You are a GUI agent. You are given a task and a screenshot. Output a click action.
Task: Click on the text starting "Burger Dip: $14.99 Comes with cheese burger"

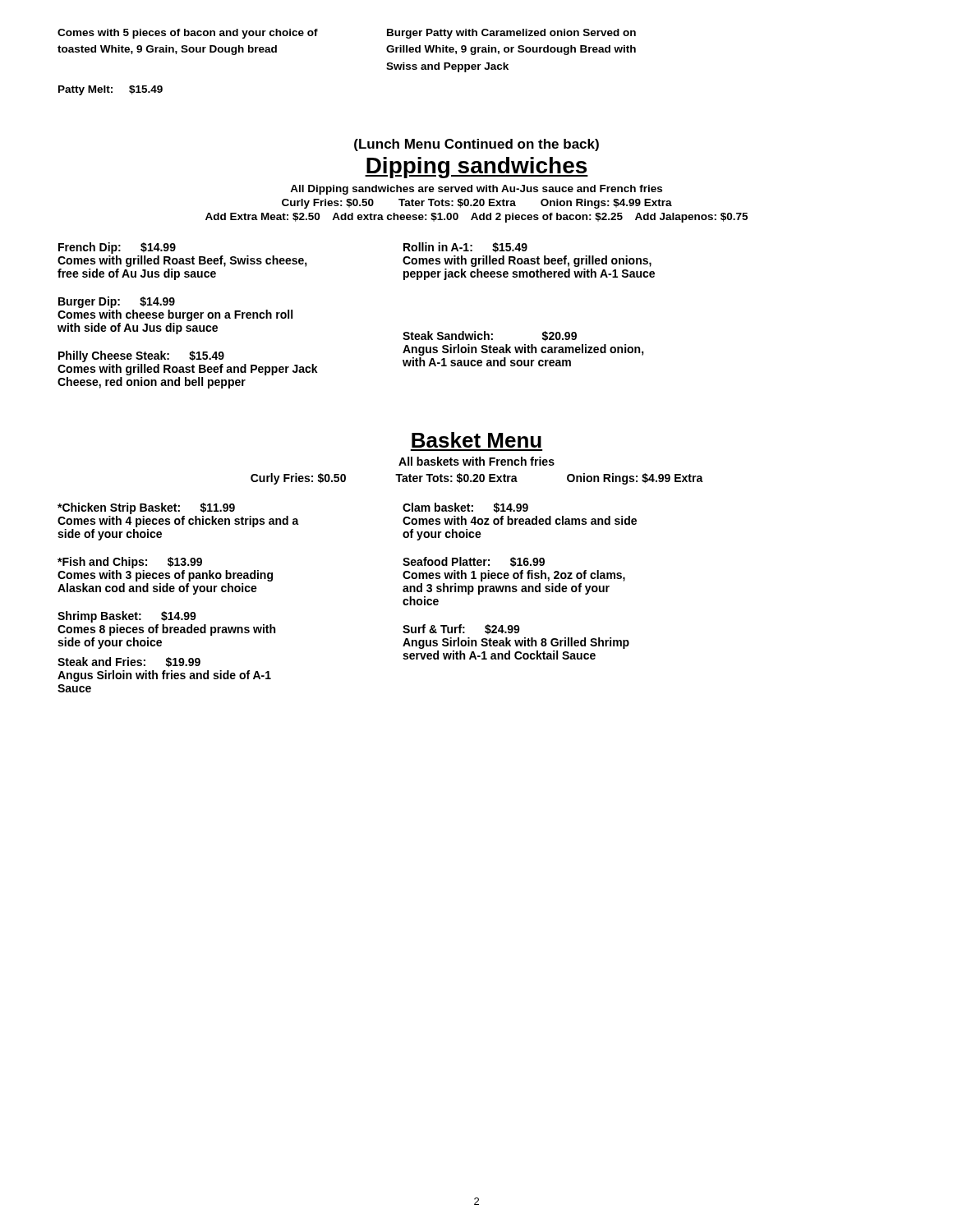click(x=214, y=314)
